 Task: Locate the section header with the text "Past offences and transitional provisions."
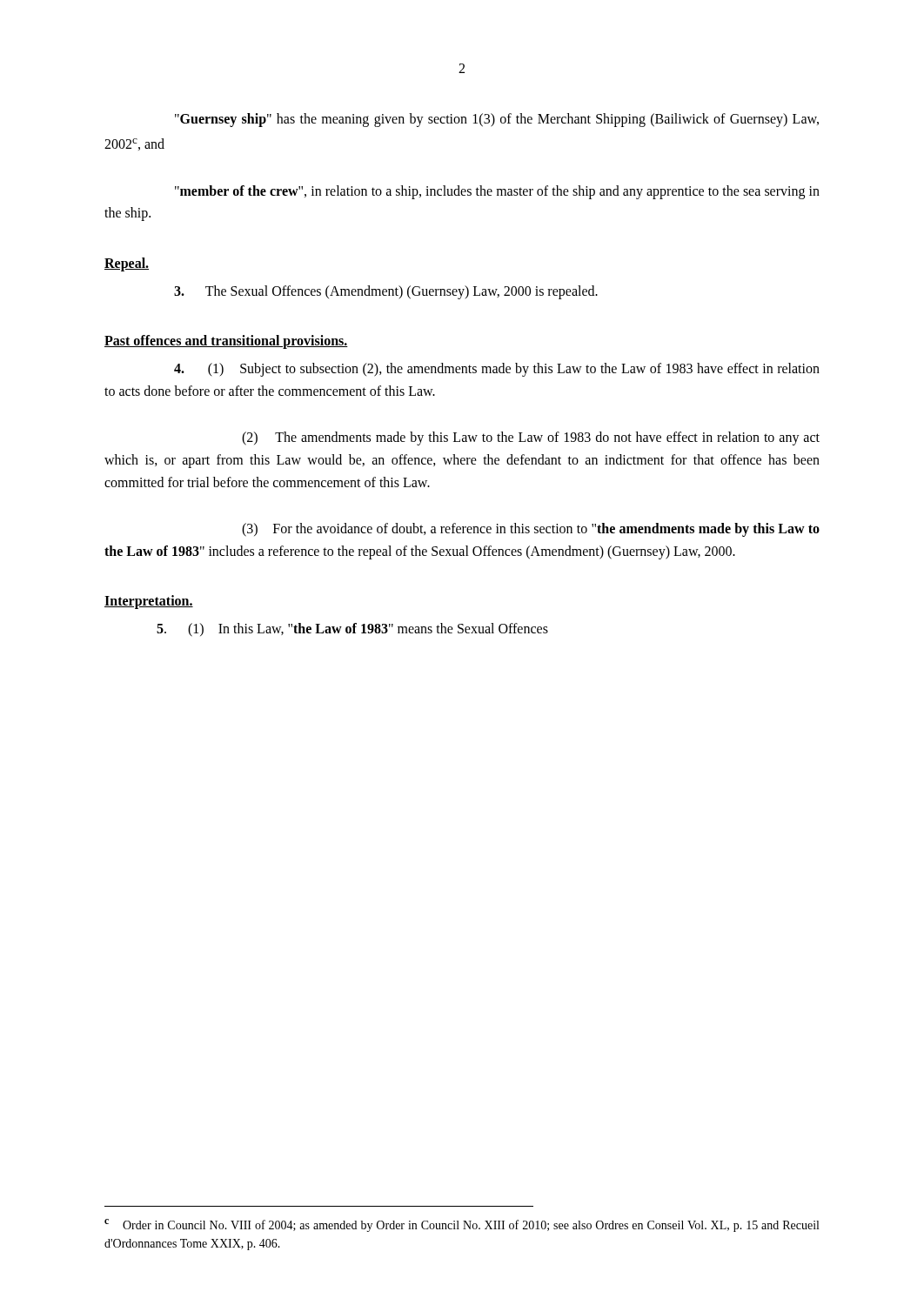[226, 341]
